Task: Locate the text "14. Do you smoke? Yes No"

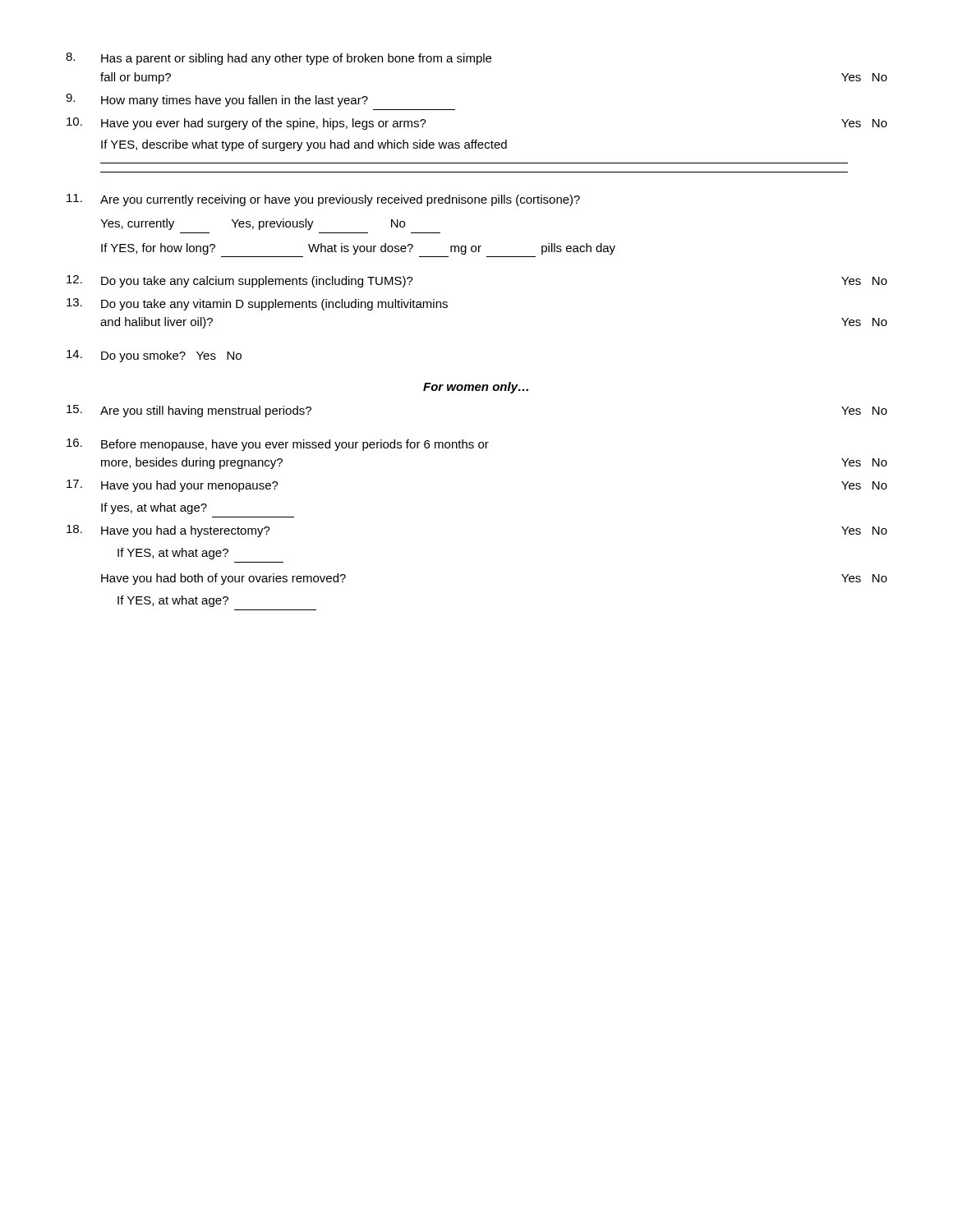Action: point(154,356)
